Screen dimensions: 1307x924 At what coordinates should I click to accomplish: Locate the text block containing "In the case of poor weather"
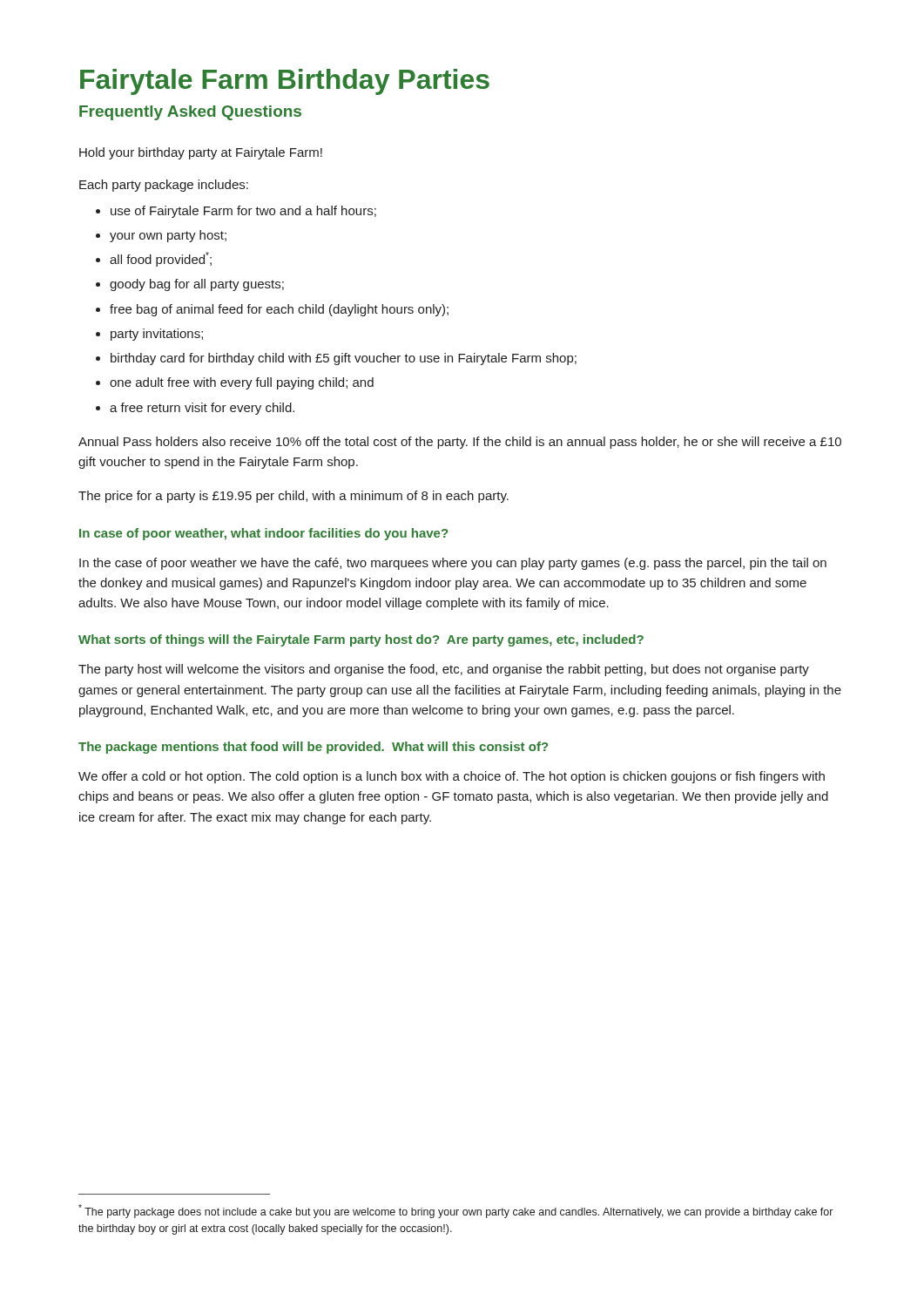point(453,582)
